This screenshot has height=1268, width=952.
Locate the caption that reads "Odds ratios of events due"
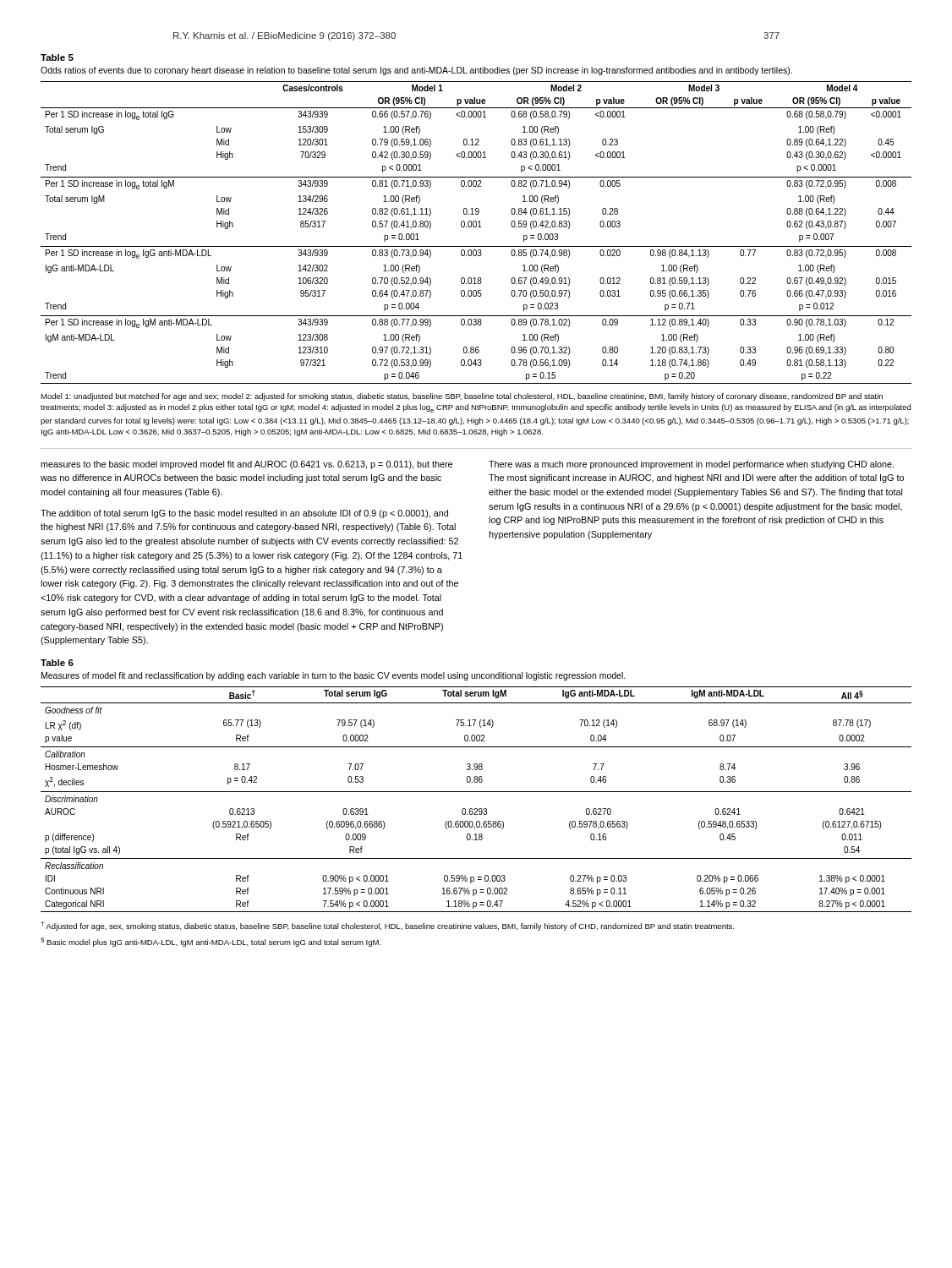417,70
